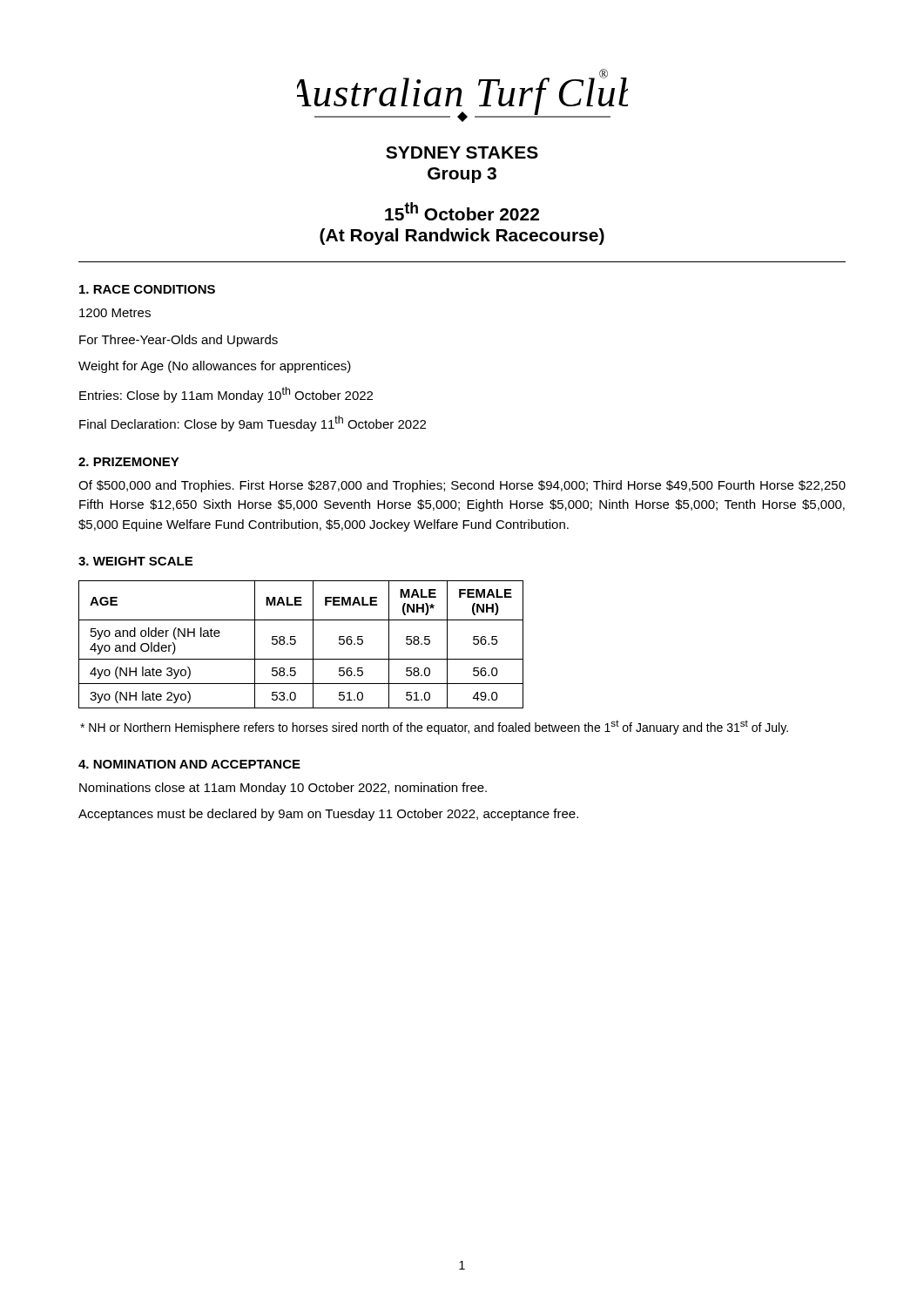Click the passage that begins "Acceptances must be declared by 9am on Tuesday"
This screenshot has width=924, height=1307.
[x=329, y=814]
